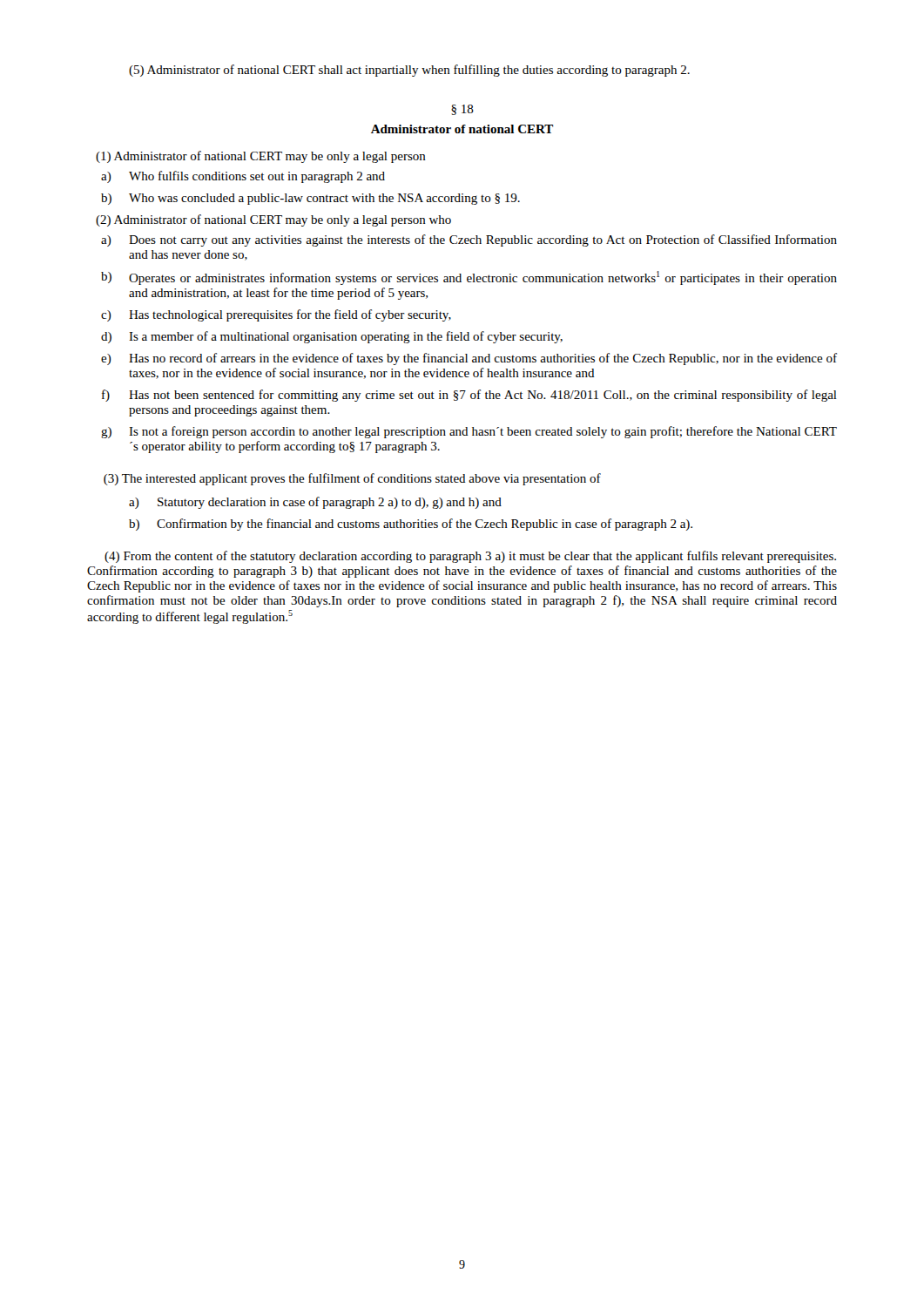Select the section header that says "§ 18"
The image size is (924, 1307).
tap(462, 109)
